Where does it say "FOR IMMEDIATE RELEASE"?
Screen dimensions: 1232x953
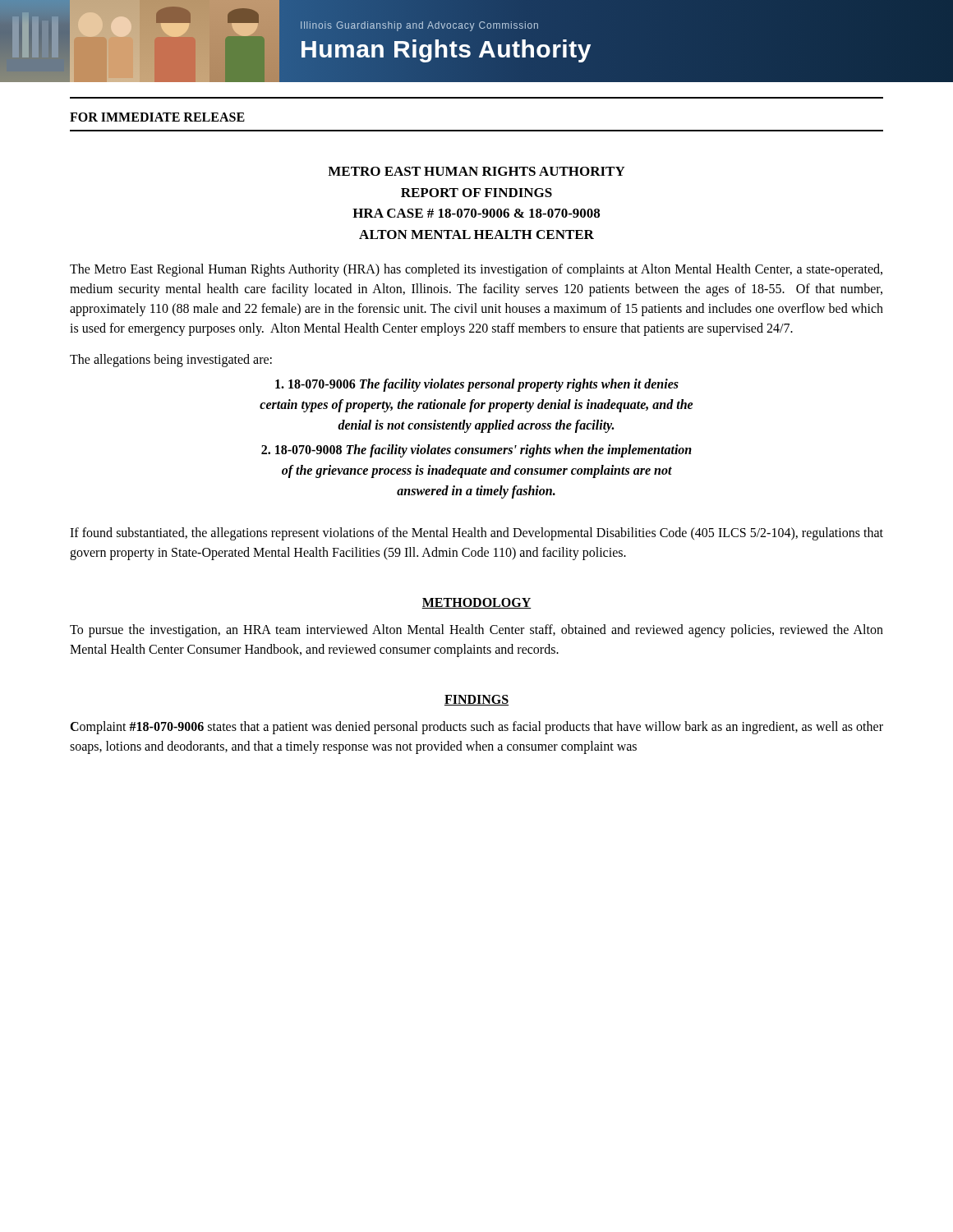point(157,117)
